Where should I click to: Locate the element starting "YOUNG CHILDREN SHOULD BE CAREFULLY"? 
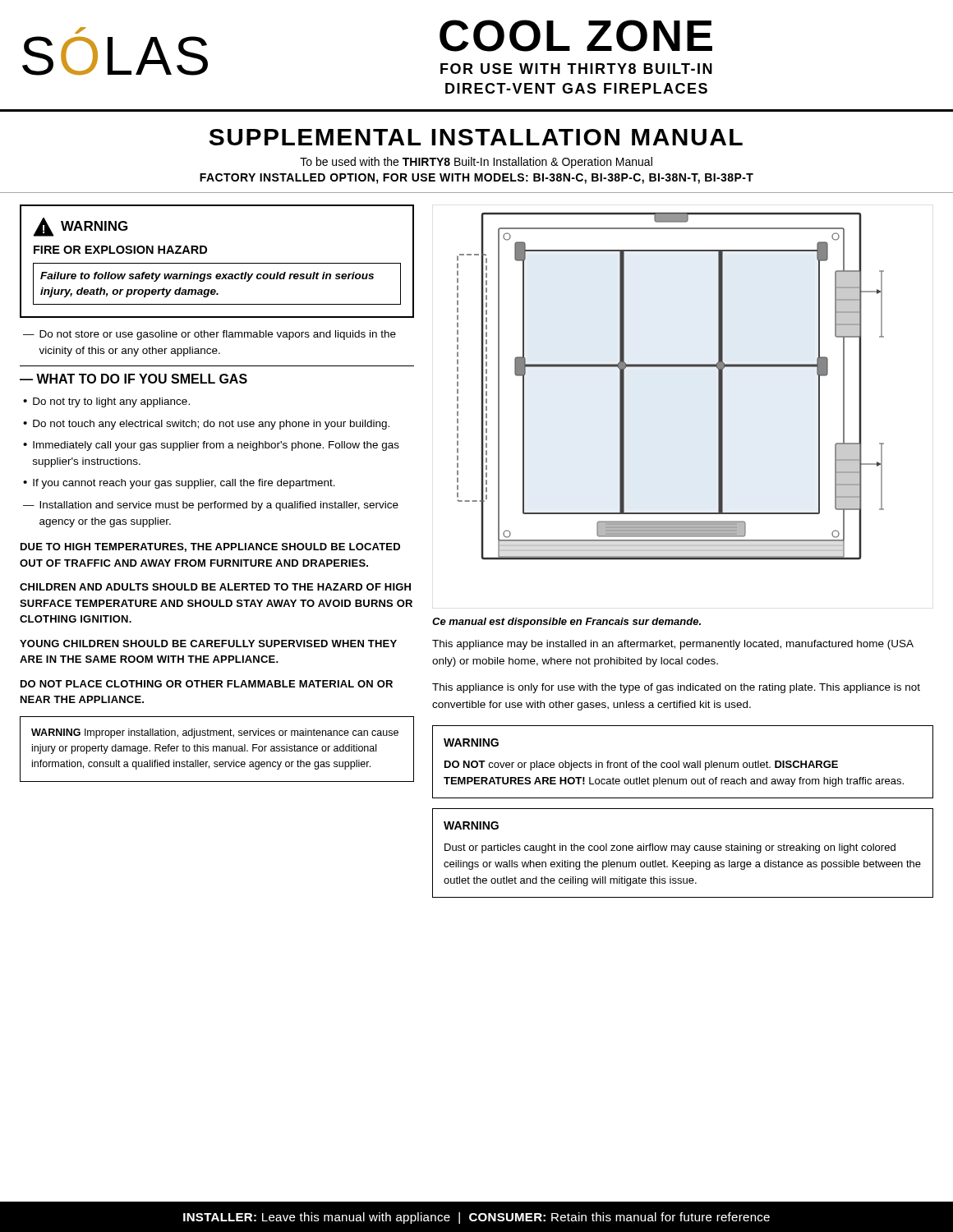pos(208,651)
